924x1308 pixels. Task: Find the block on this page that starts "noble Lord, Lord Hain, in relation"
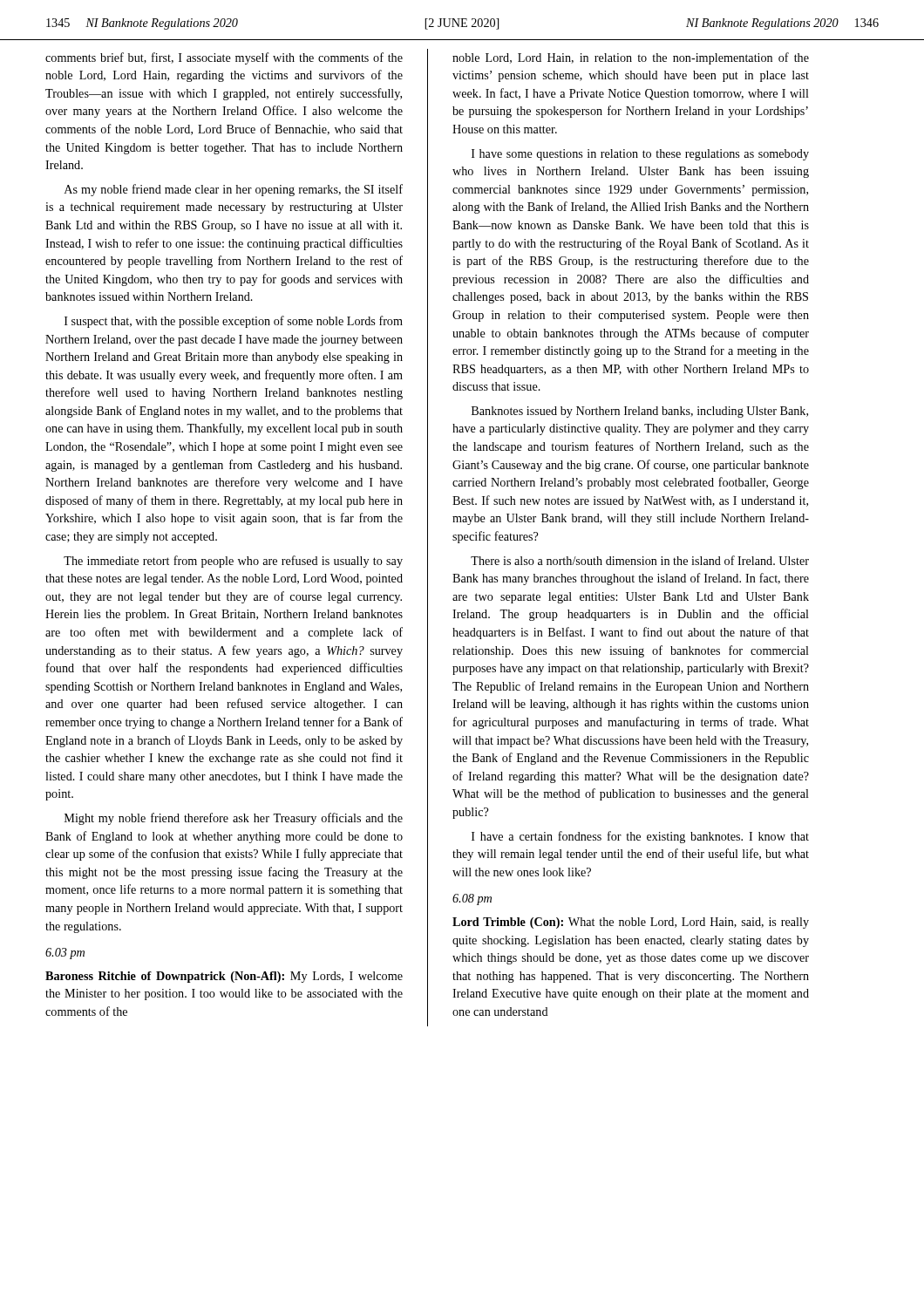point(631,93)
